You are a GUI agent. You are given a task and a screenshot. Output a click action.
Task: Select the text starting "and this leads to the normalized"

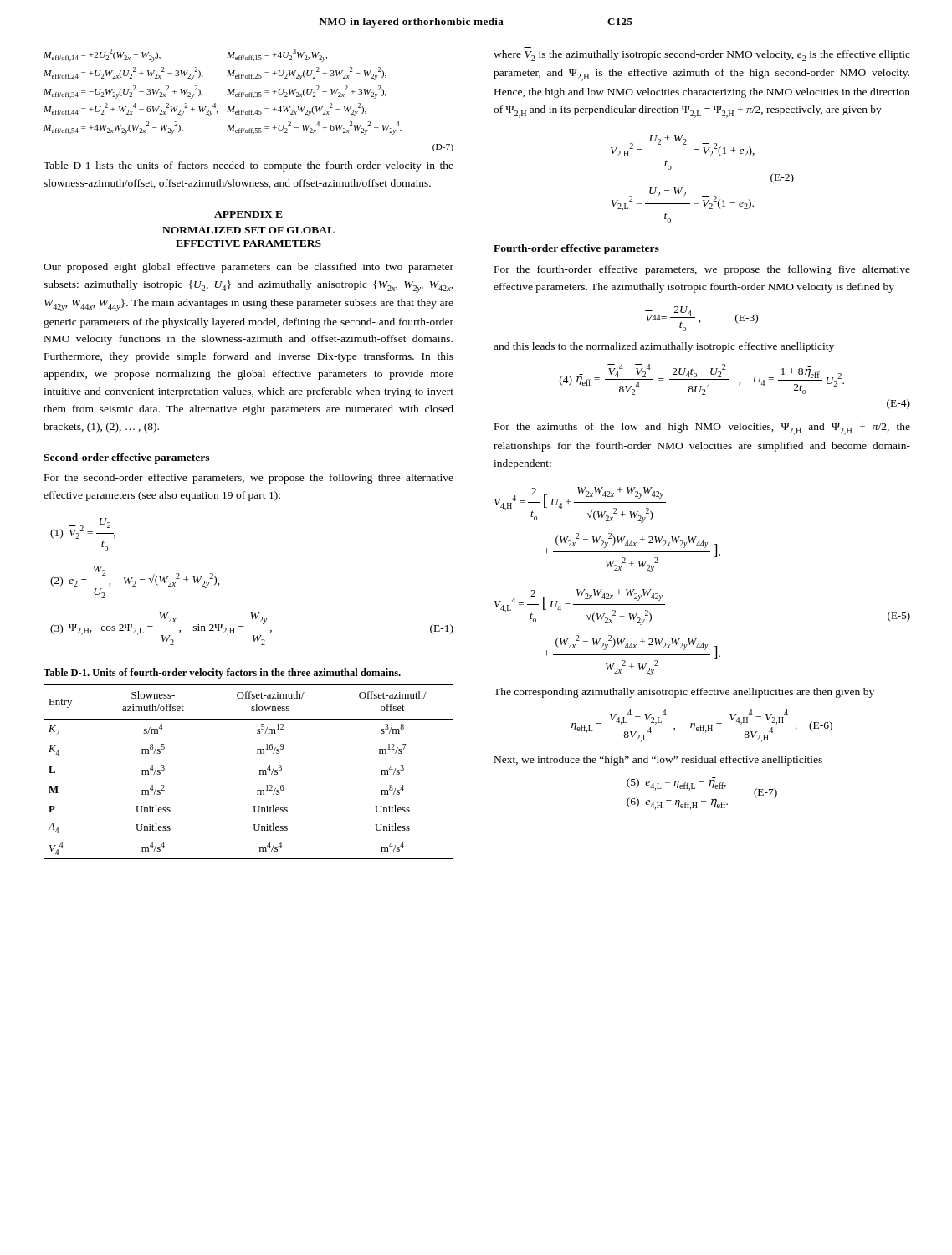tap(664, 346)
